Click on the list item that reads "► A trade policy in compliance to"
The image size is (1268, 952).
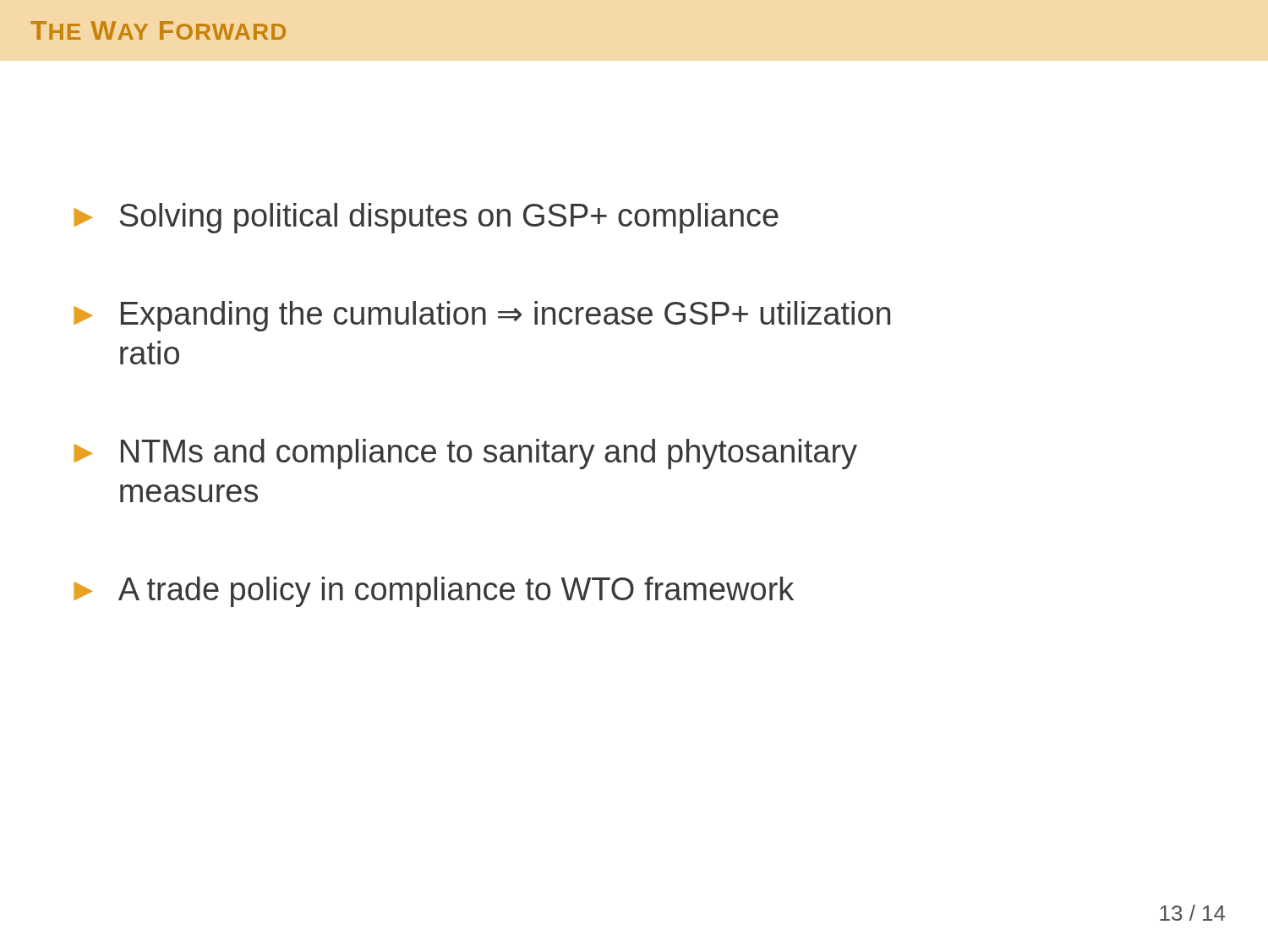tap(431, 589)
